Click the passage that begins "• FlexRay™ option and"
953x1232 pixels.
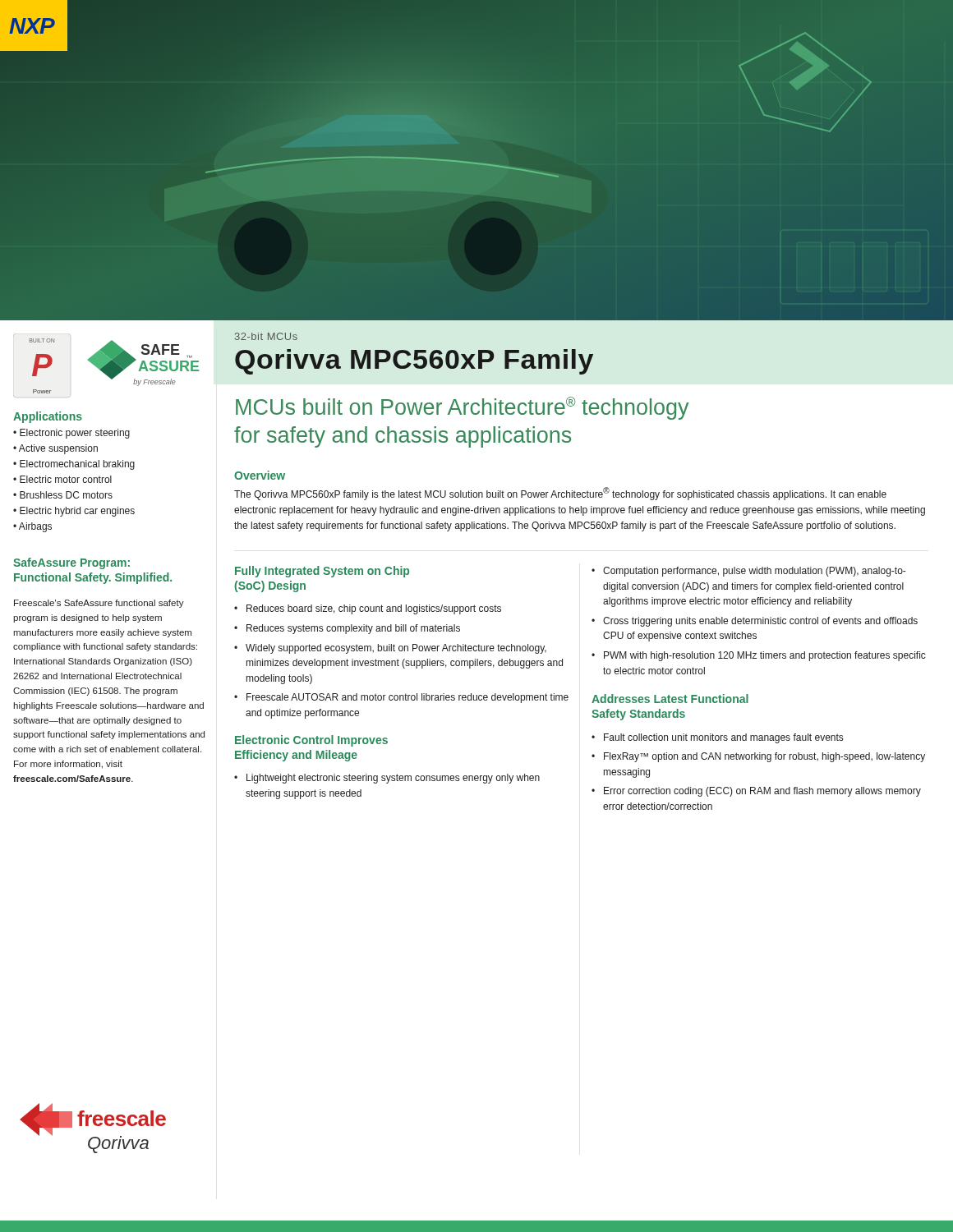pos(758,763)
